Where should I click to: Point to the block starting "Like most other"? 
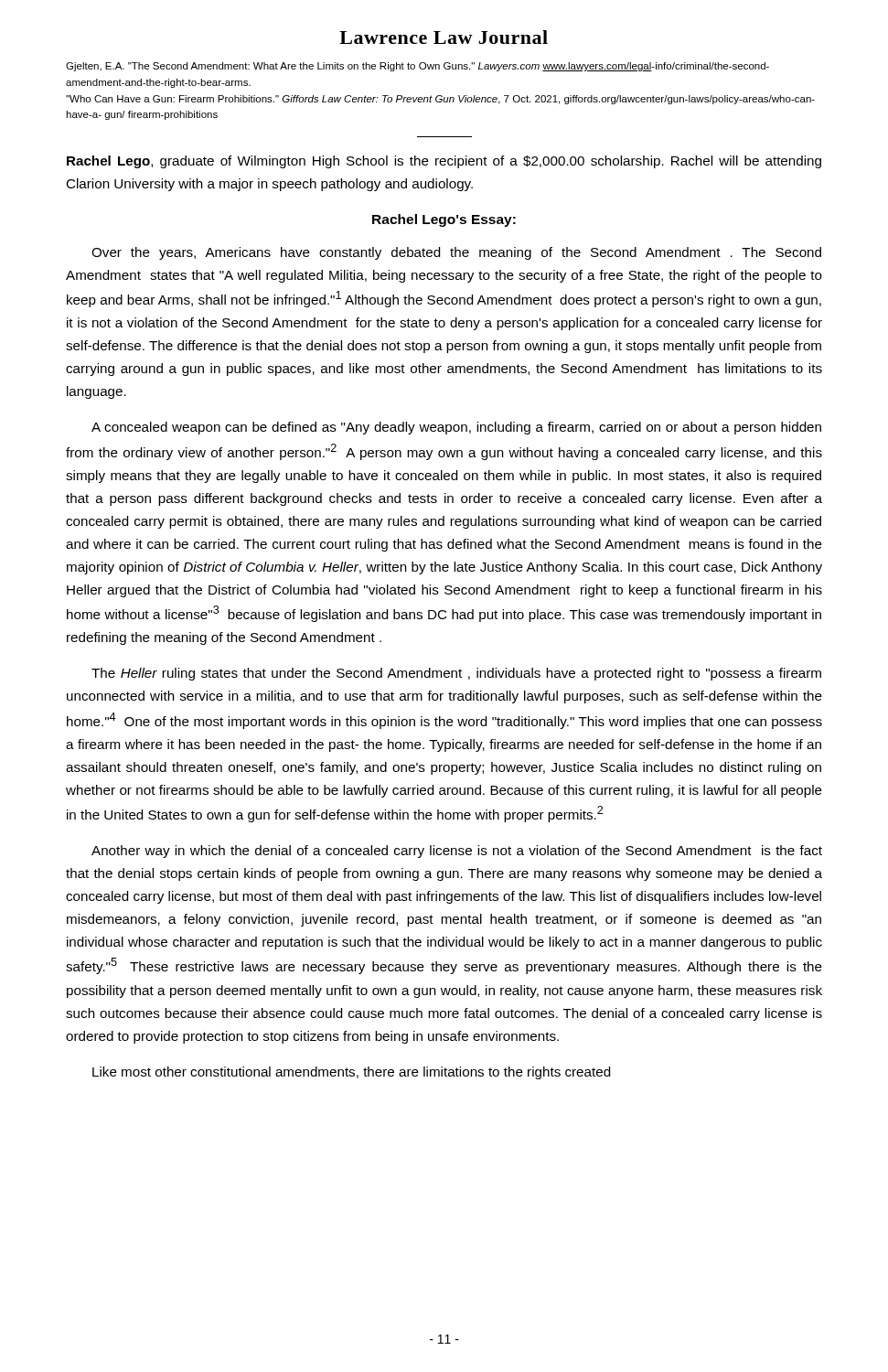pyautogui.click(x=351, y=1071)
